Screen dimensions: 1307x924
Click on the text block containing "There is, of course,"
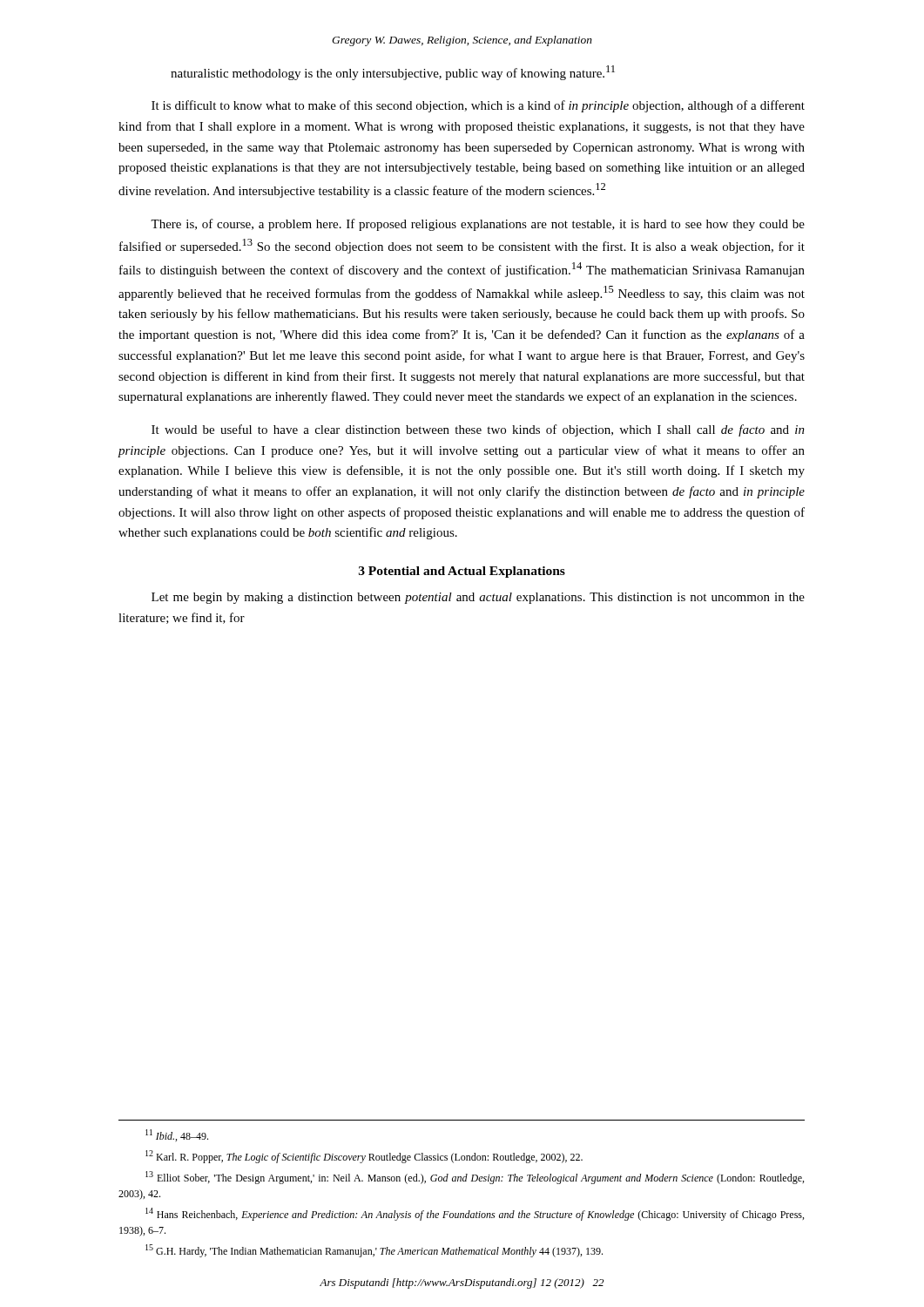[462, 310]
